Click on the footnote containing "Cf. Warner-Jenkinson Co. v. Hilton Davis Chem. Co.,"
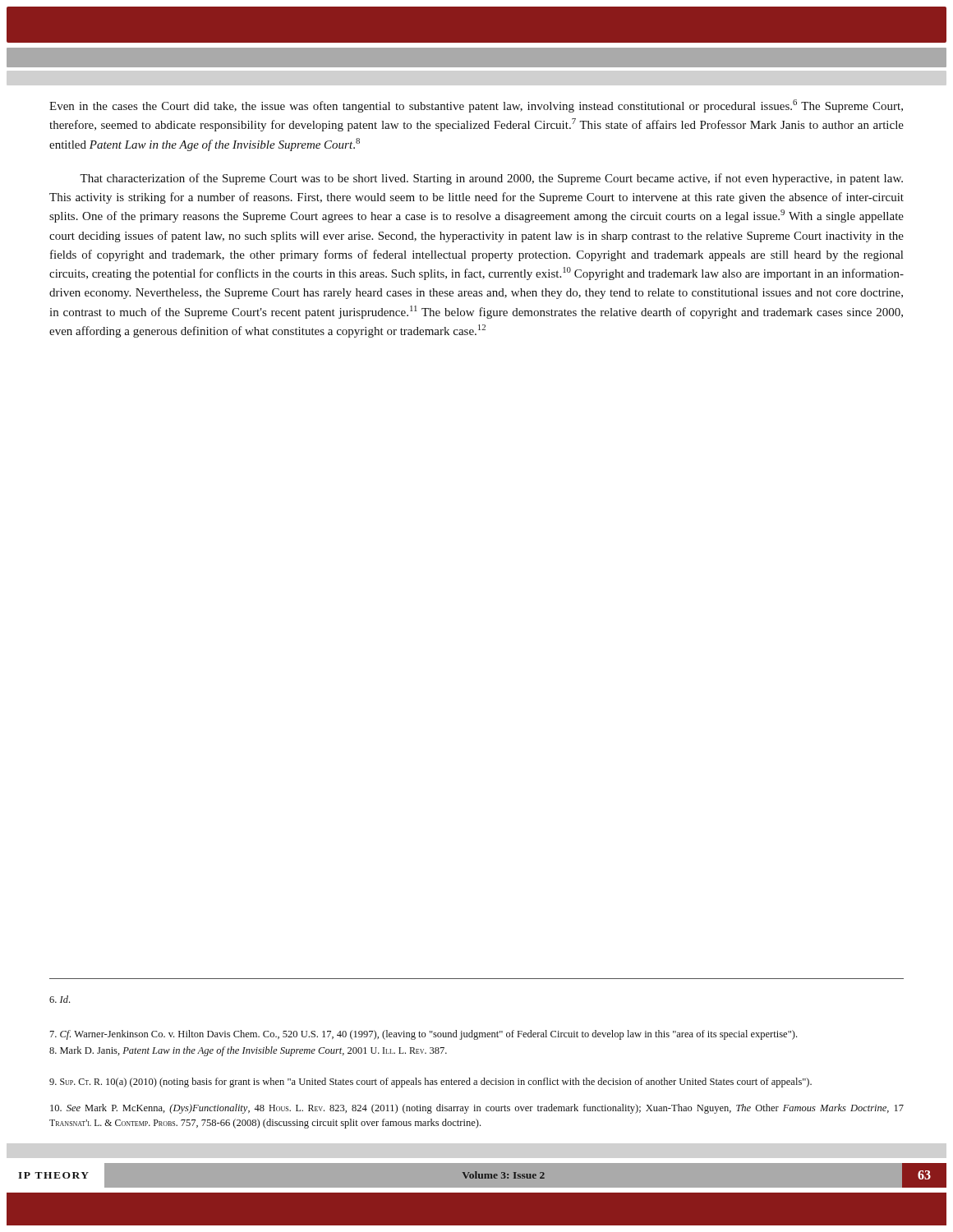Viewport: 953px width, 1232px height. tap(476, 1034)
